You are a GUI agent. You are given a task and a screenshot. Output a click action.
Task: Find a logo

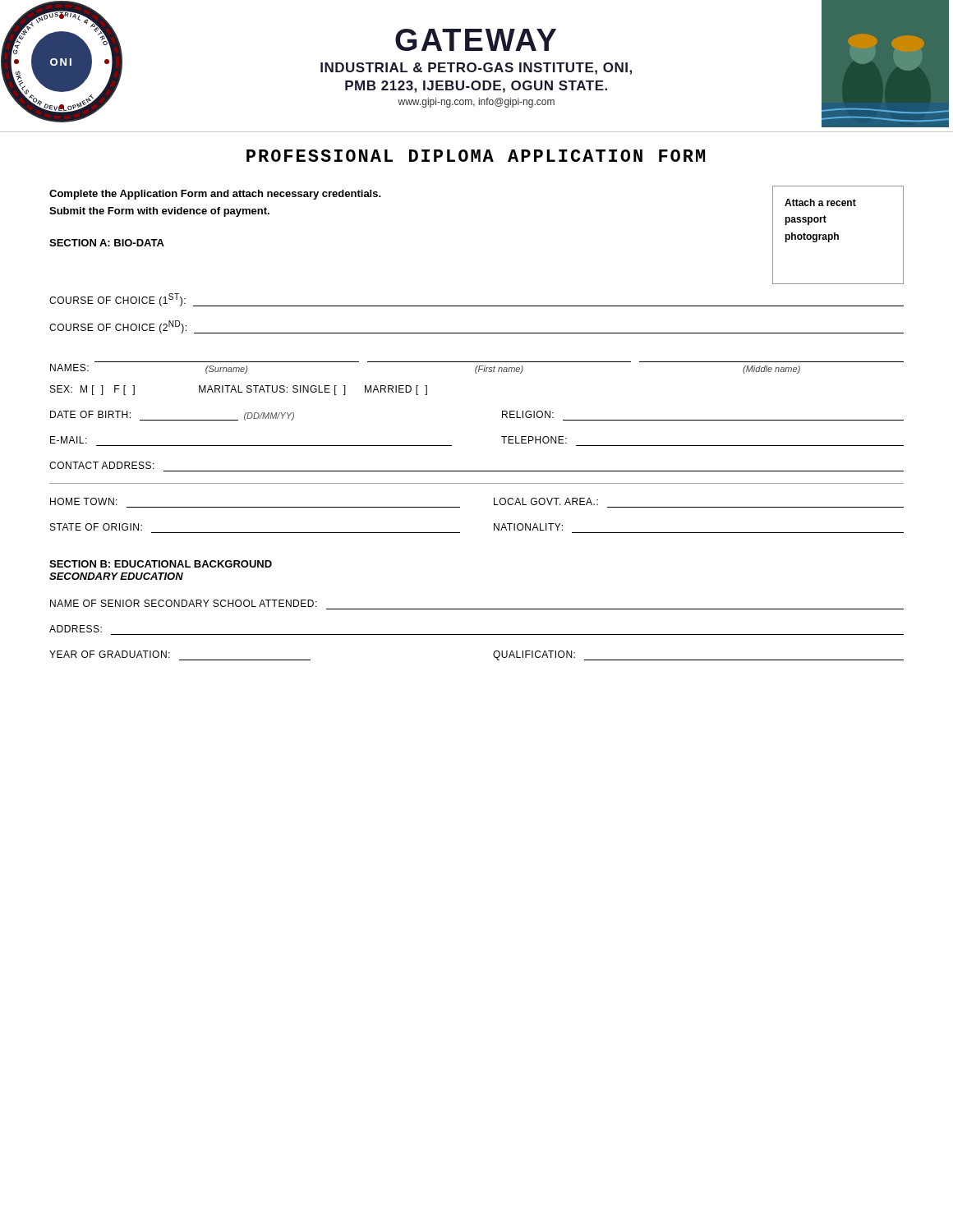pos(476,66)
